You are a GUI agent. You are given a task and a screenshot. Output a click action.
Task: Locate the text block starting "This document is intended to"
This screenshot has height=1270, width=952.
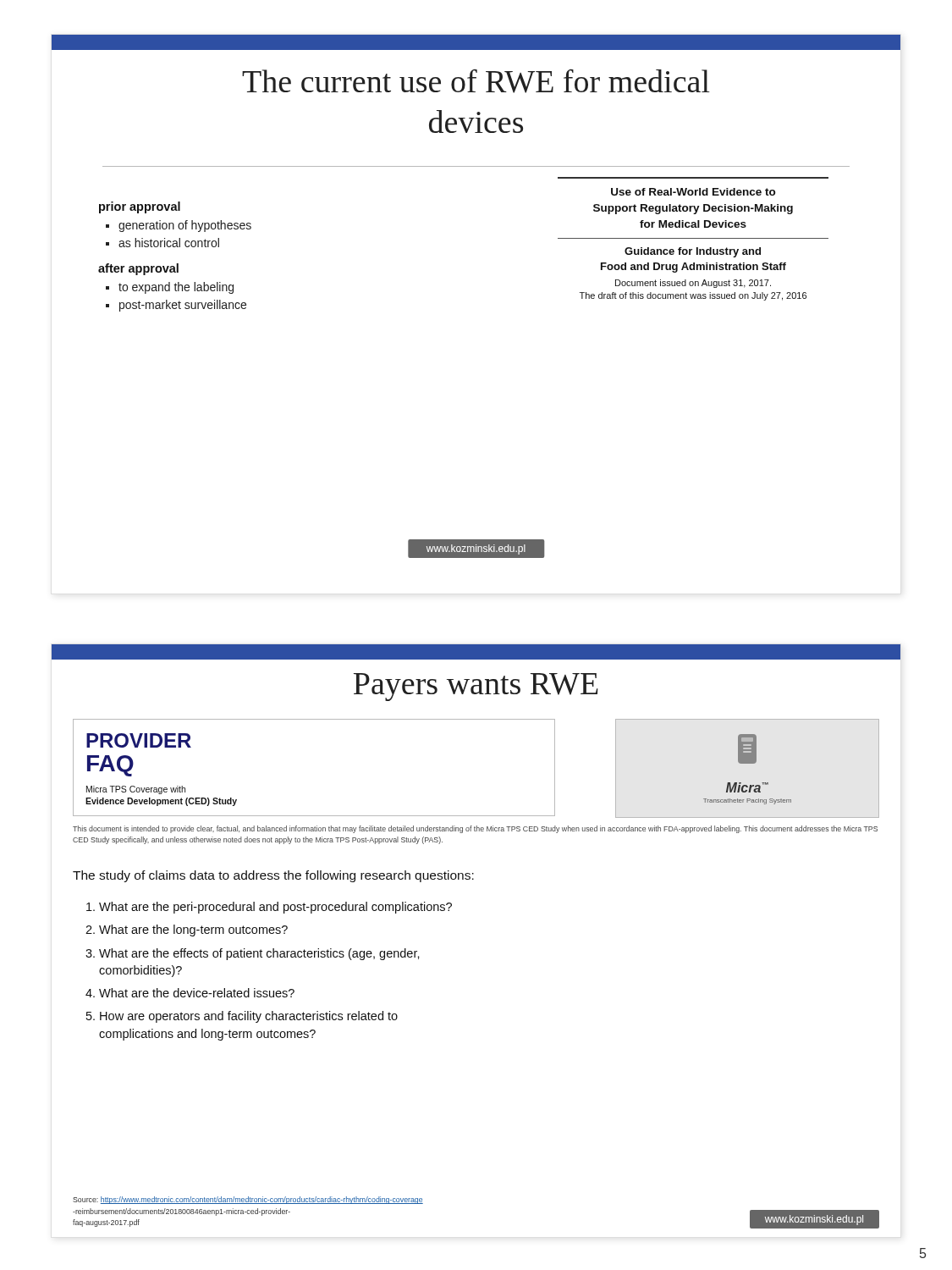point(475,834)
